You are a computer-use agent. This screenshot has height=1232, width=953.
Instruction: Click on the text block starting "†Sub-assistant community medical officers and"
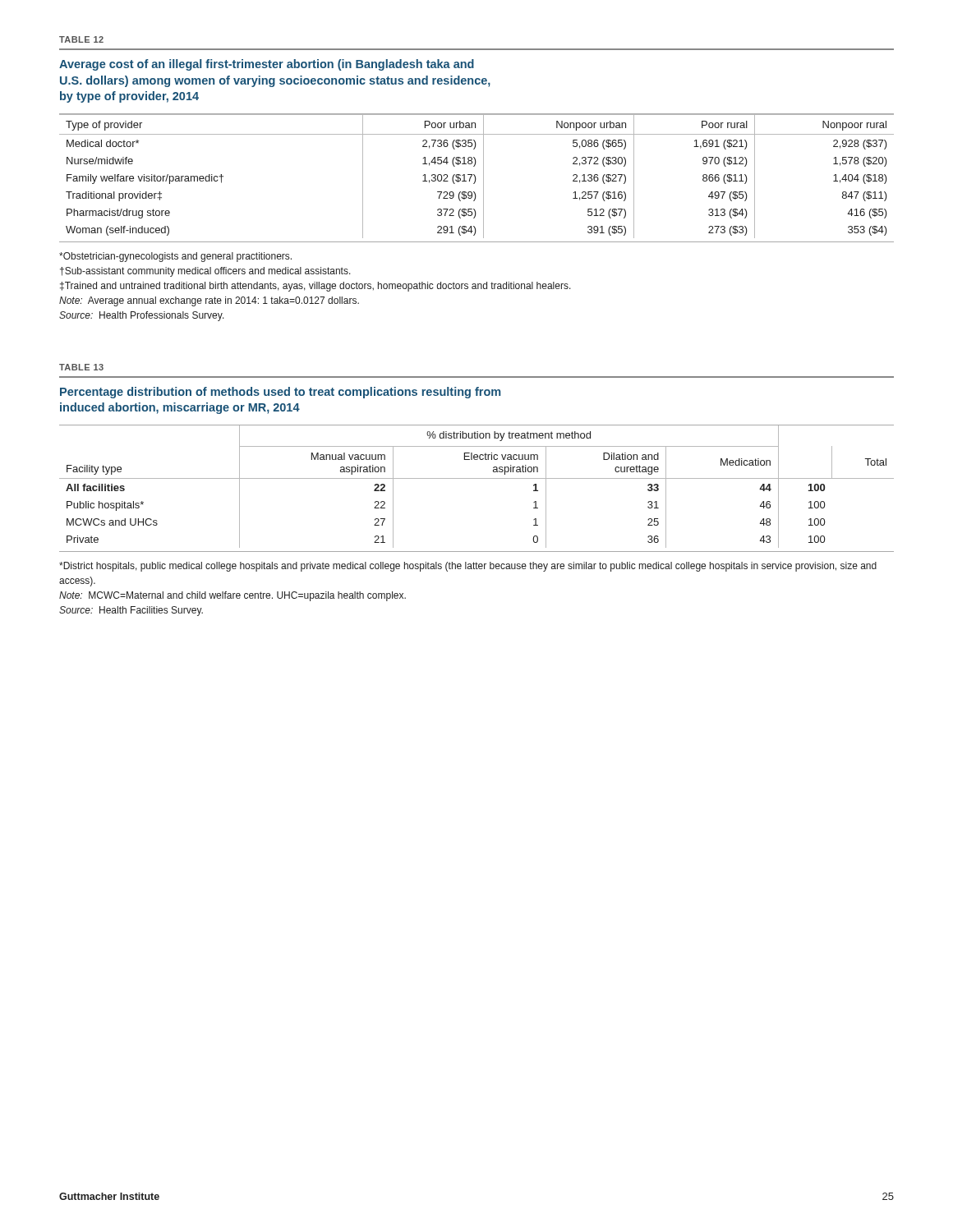205,271
